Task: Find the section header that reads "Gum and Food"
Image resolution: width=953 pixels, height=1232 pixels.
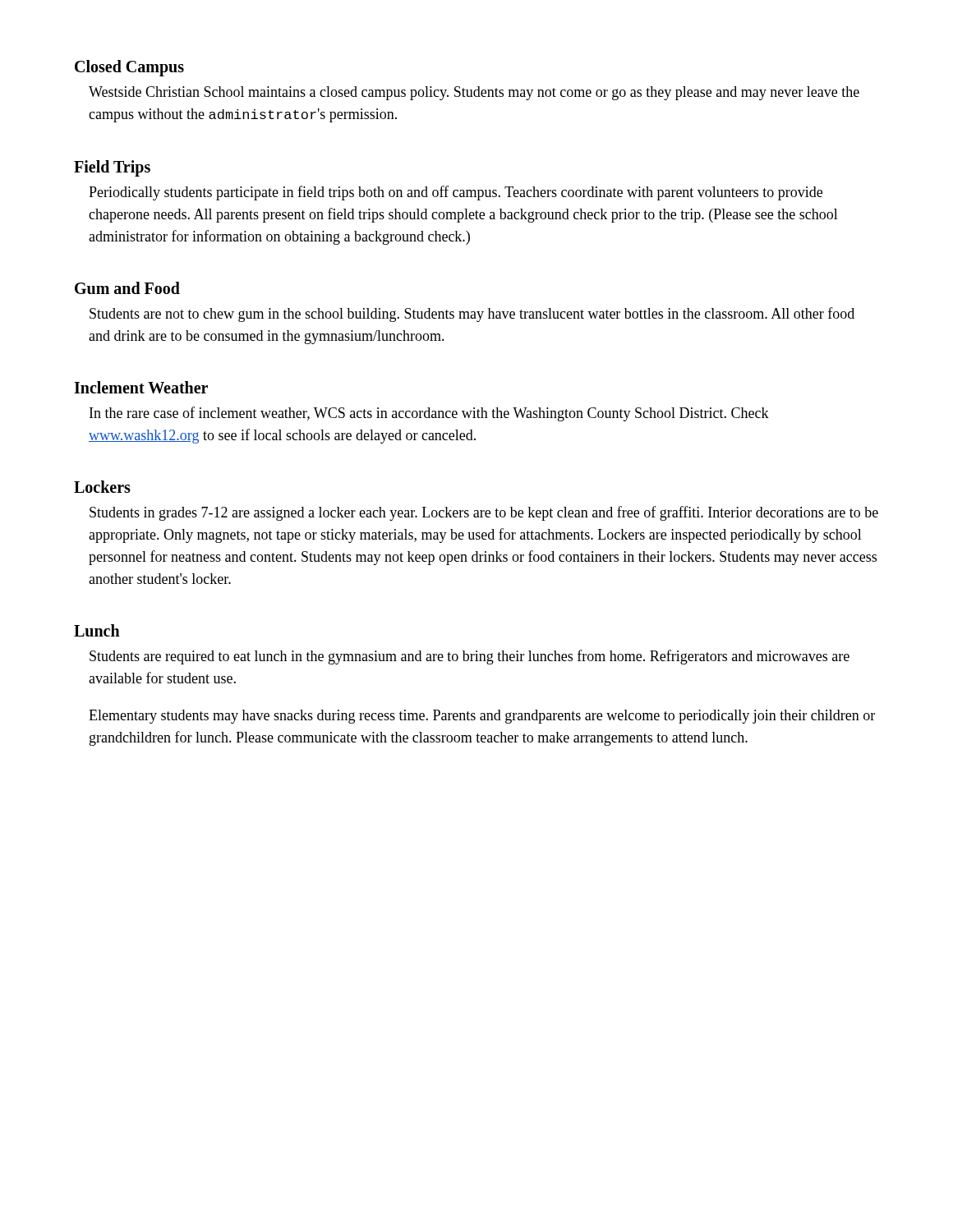Action: [127, 288]
